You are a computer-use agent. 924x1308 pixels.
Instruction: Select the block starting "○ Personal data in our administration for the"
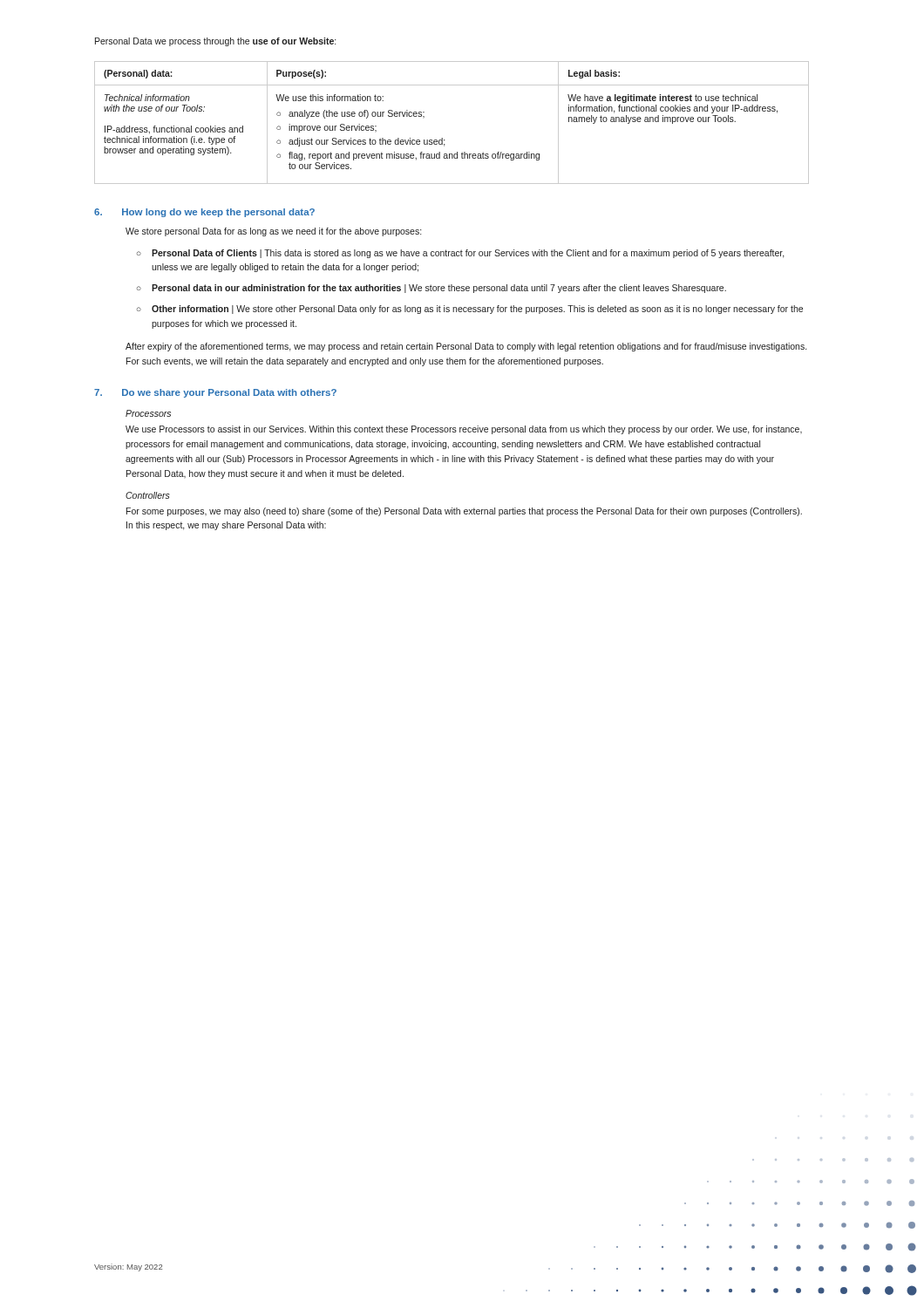pyautogui.click(x=426, y=288)
